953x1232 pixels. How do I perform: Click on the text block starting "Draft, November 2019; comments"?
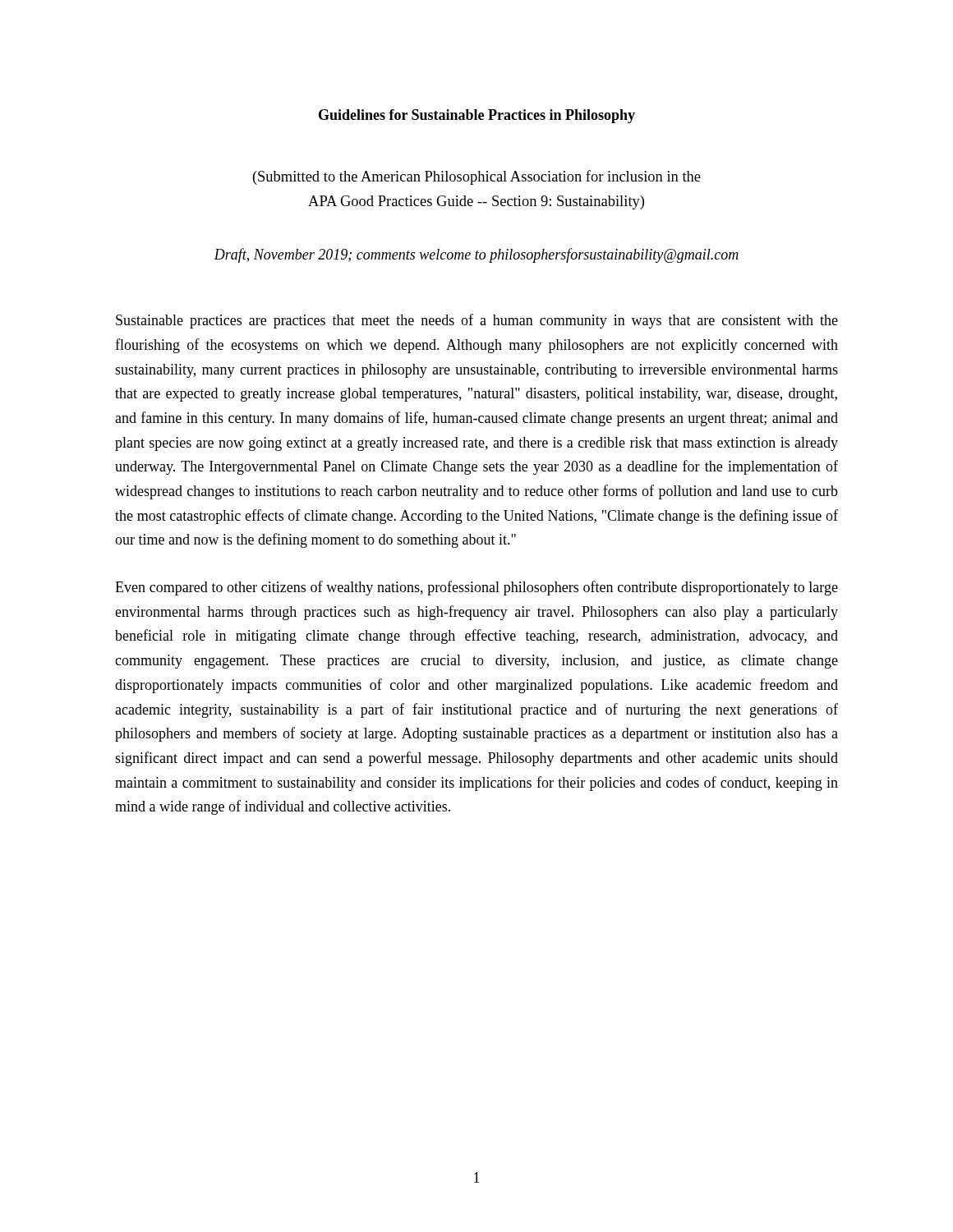pyautogui.click(x=476, y=255)
